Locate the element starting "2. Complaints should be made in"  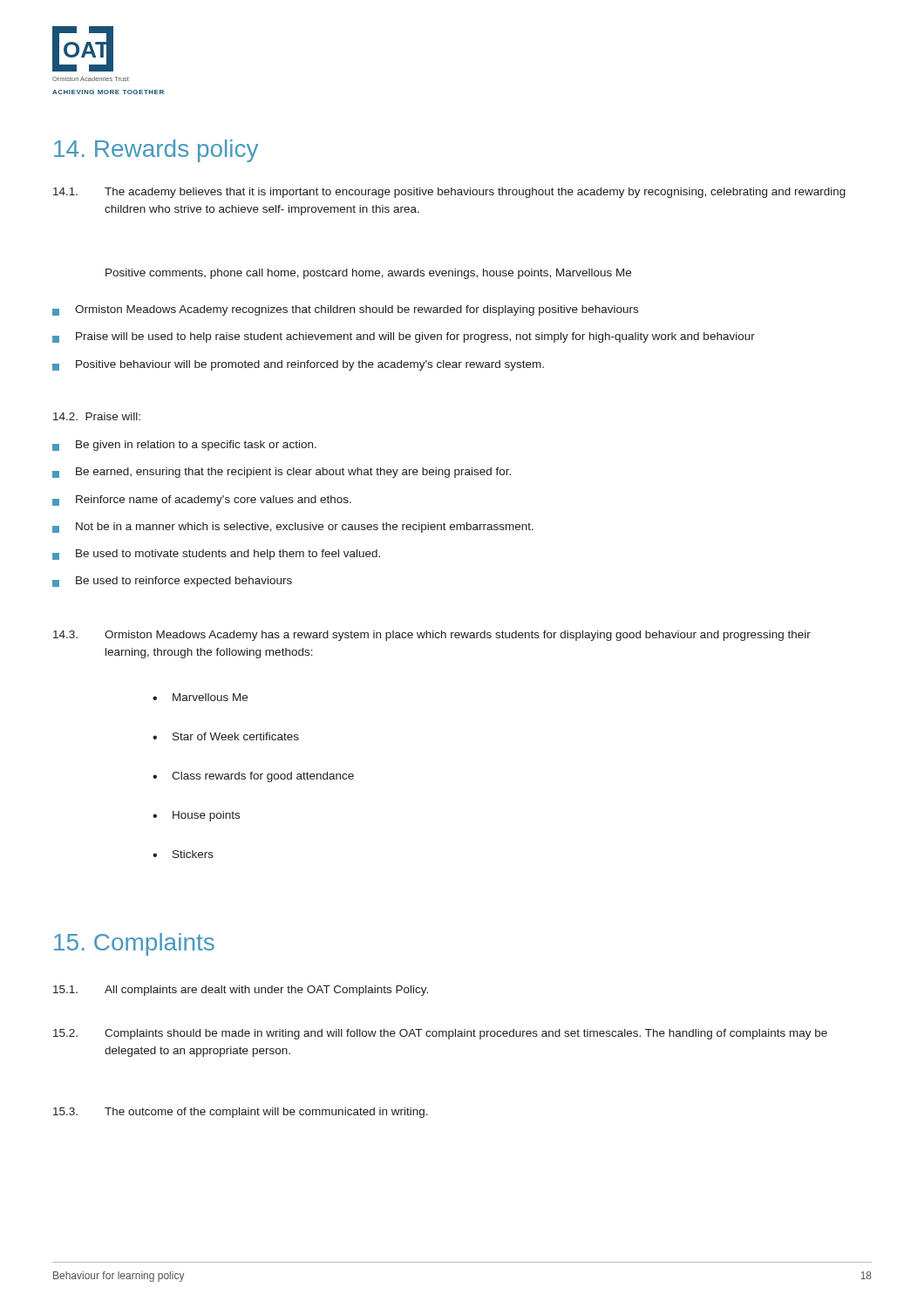[453, 1042]
